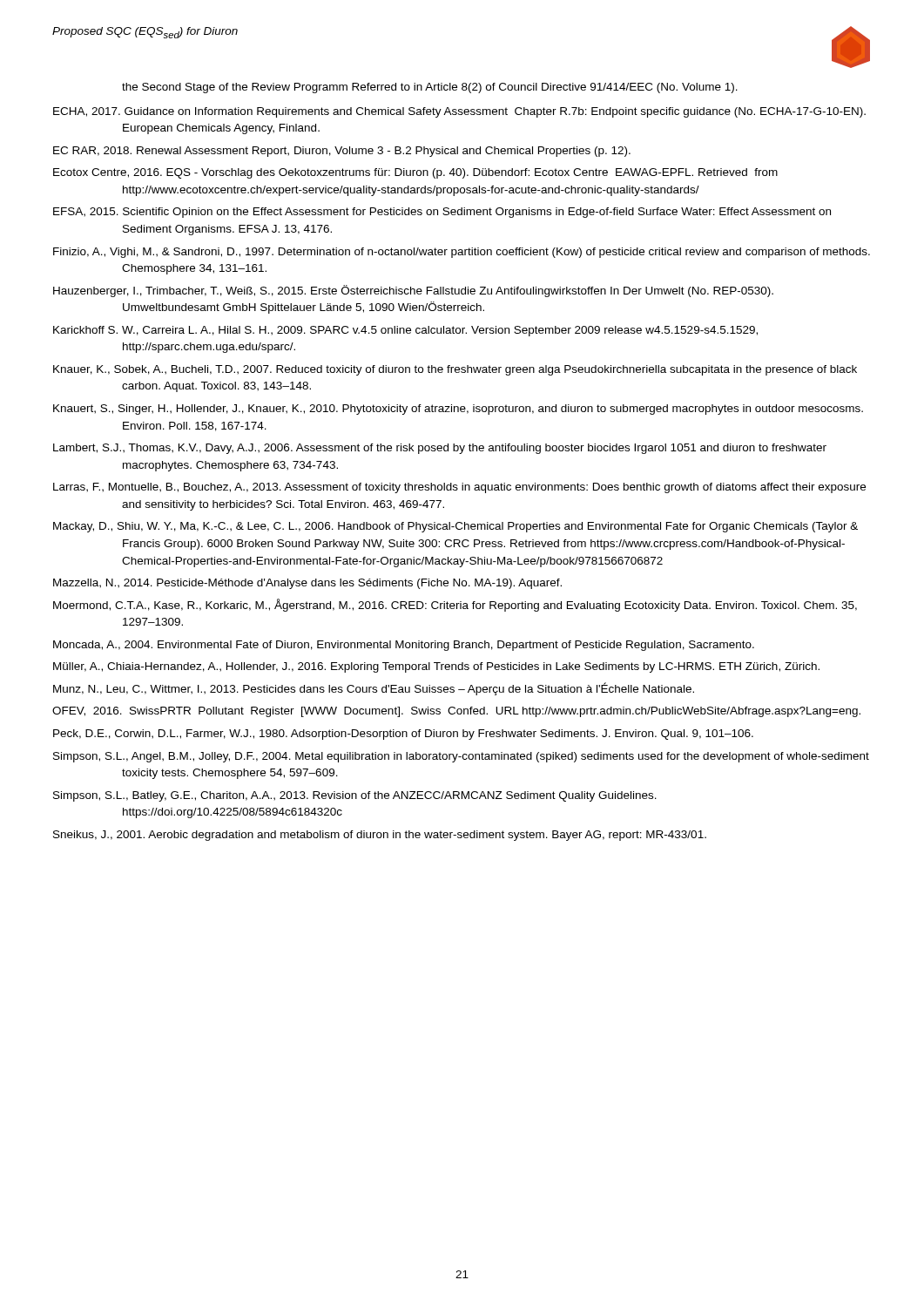Click on the block starting "Karickhoff S. W., Carreira L."
This screenshot has height=1307, width=924.
[405, 338]
